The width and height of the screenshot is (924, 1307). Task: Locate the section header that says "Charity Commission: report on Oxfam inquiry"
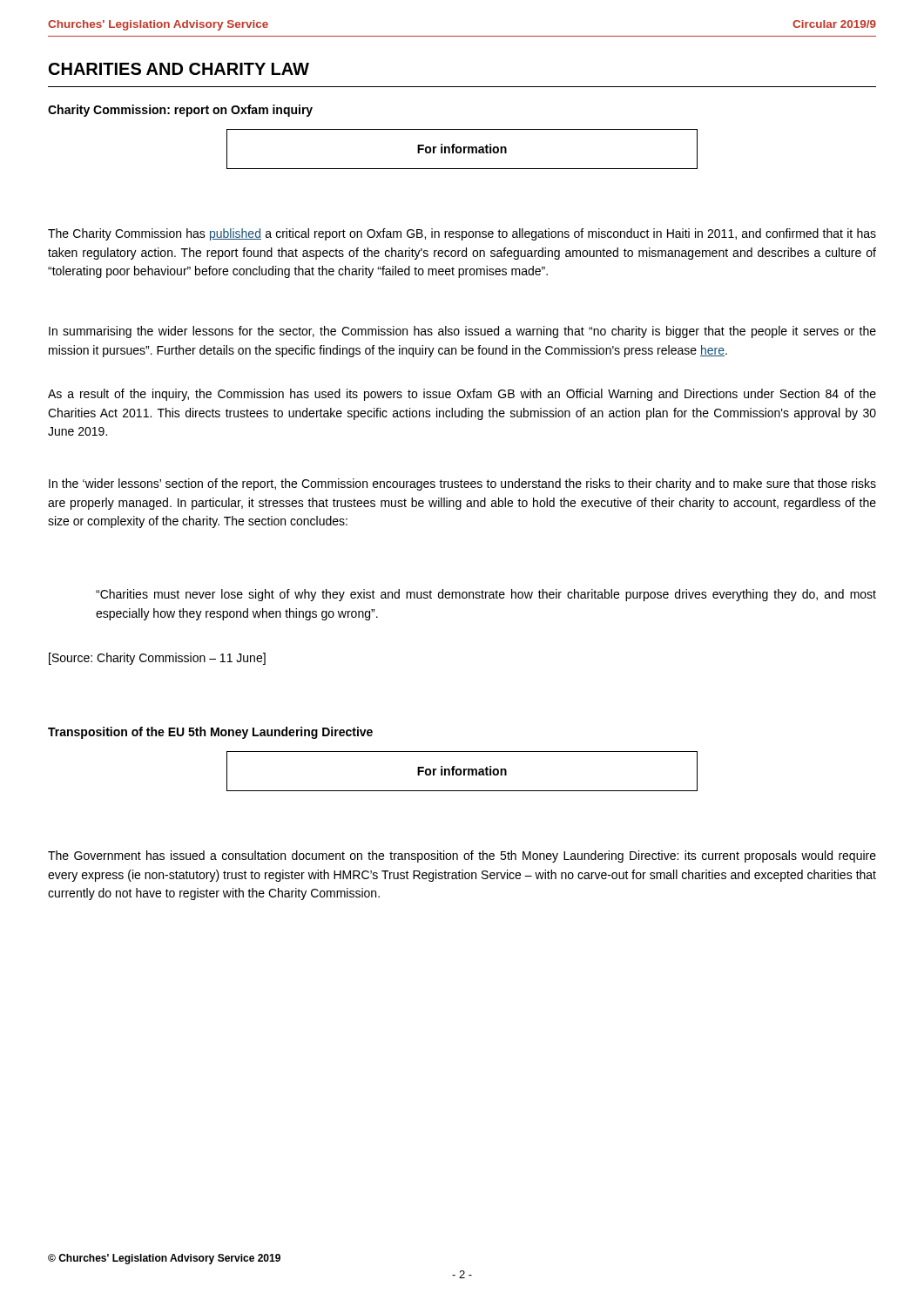pyautogui.click(x=180, y=110)
